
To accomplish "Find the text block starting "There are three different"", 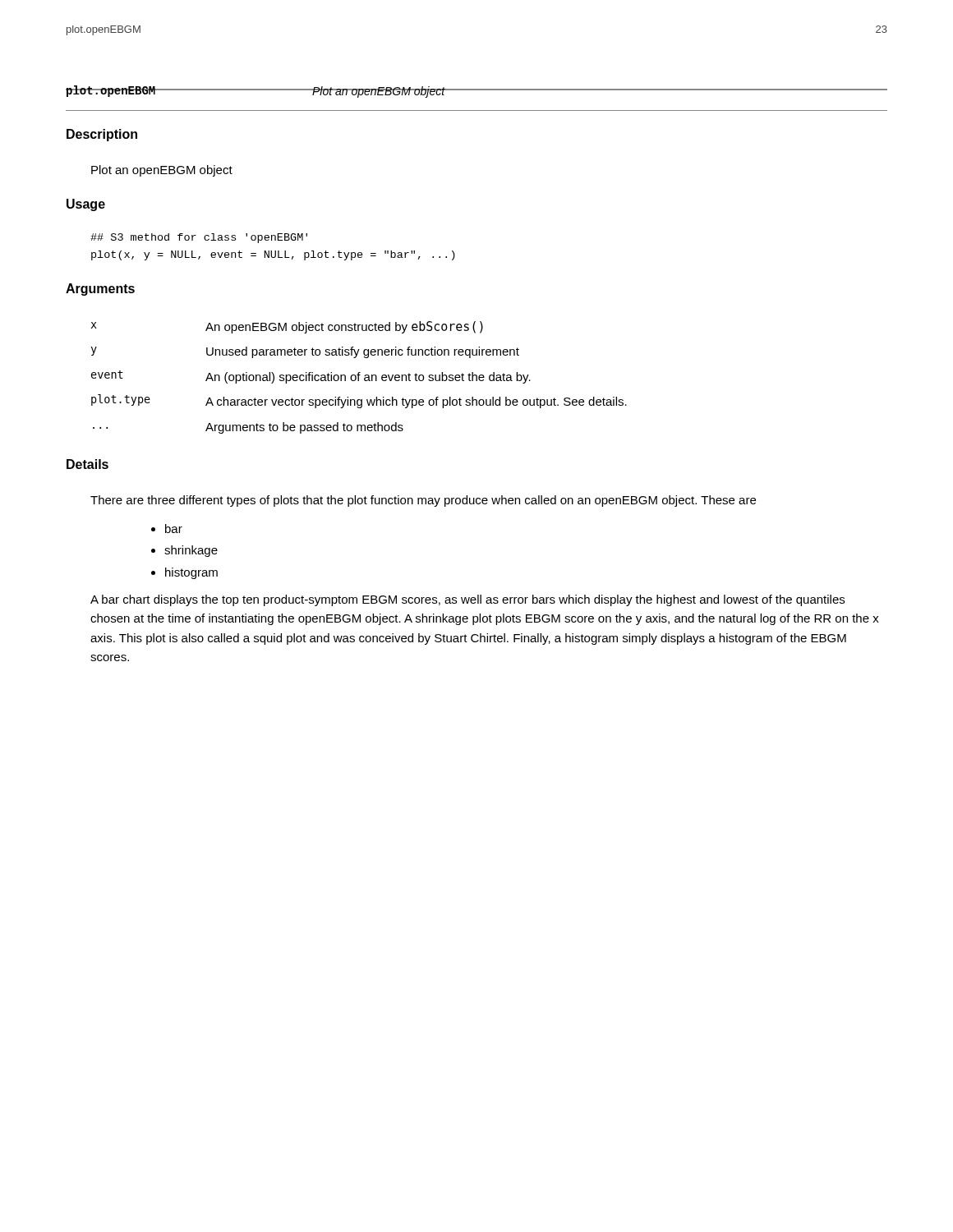I will click(489, 500).
